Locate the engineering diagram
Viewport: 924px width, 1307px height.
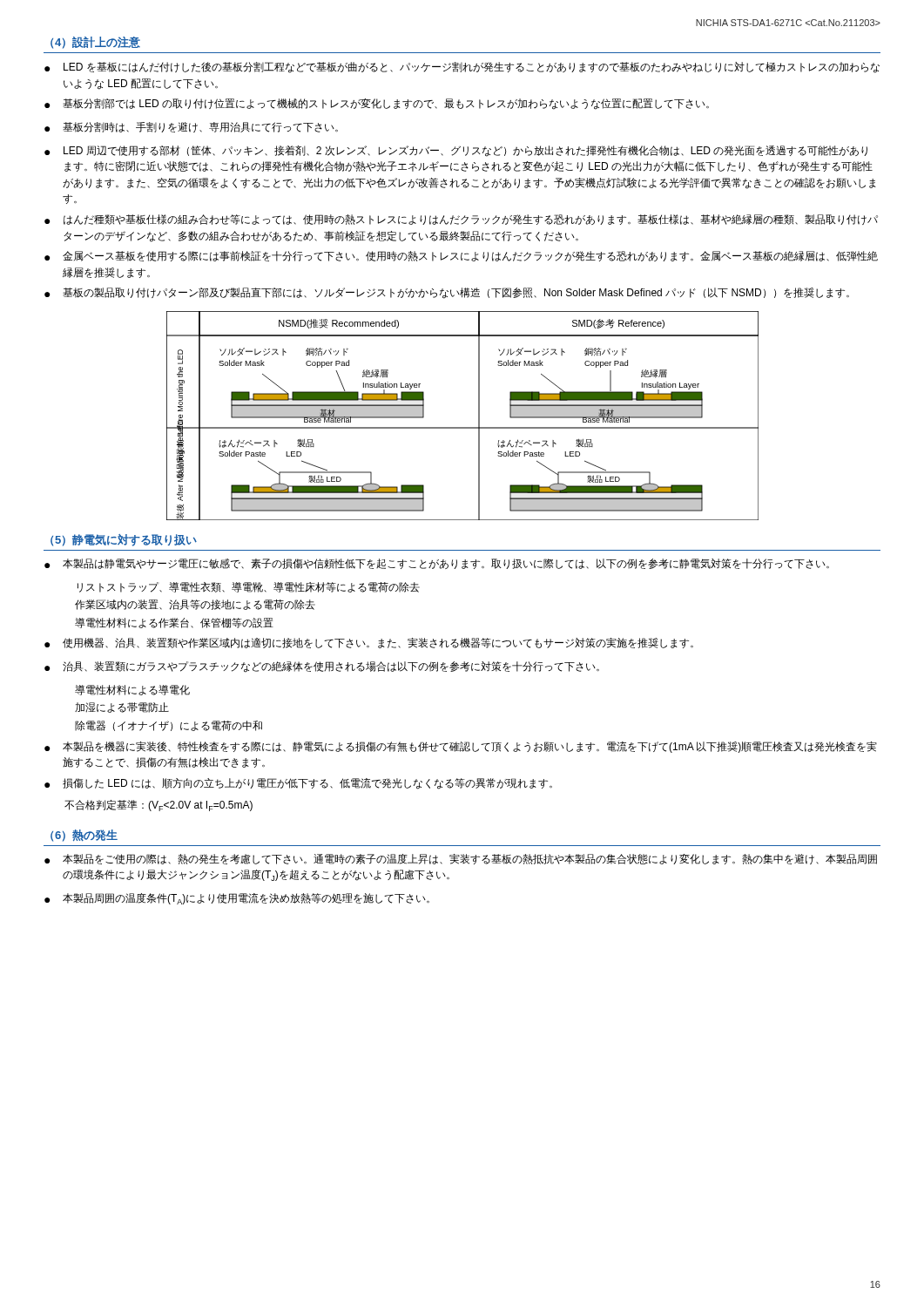(x=462, y=416)
